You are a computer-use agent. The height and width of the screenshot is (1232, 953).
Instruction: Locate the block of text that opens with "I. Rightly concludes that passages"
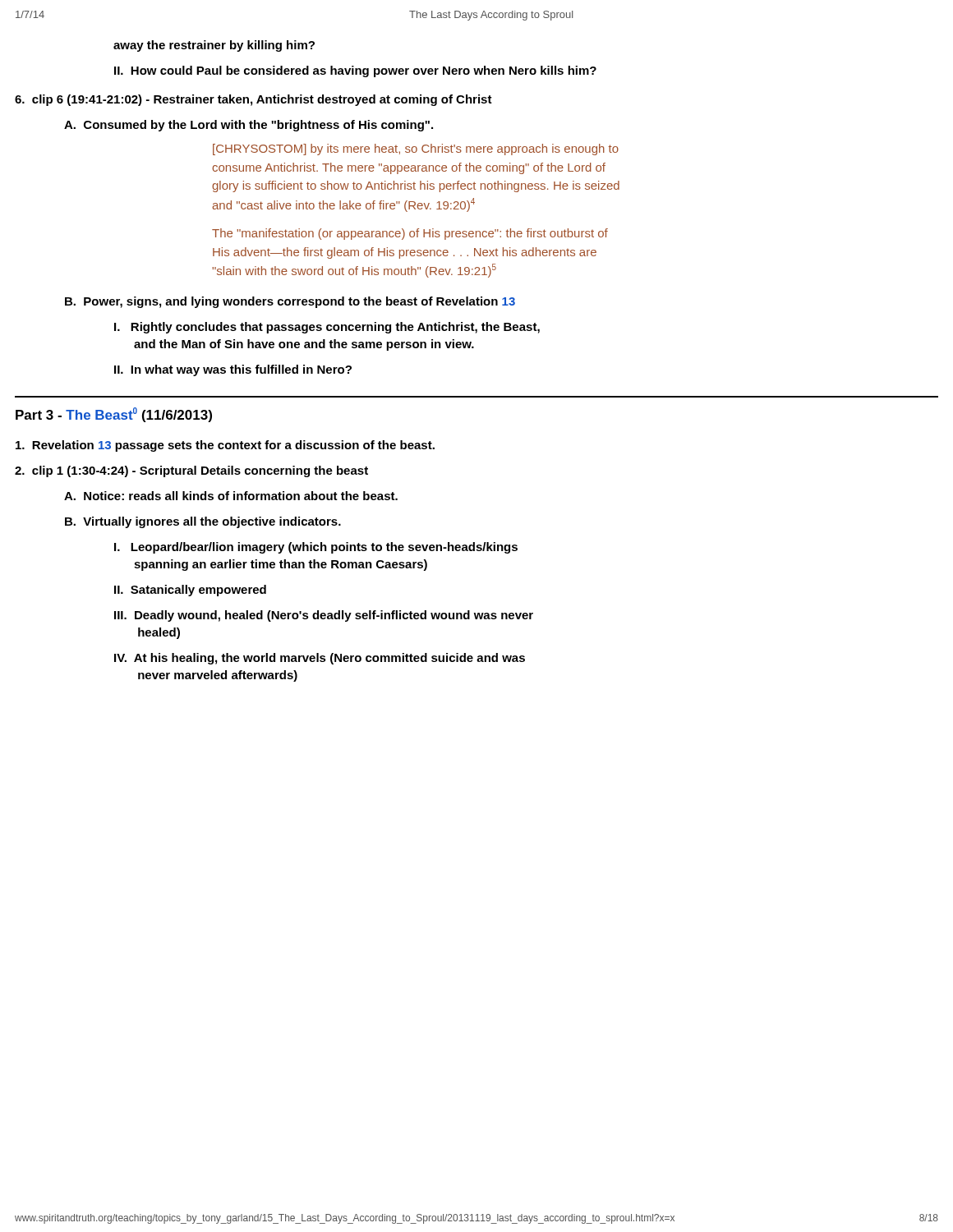327,335
